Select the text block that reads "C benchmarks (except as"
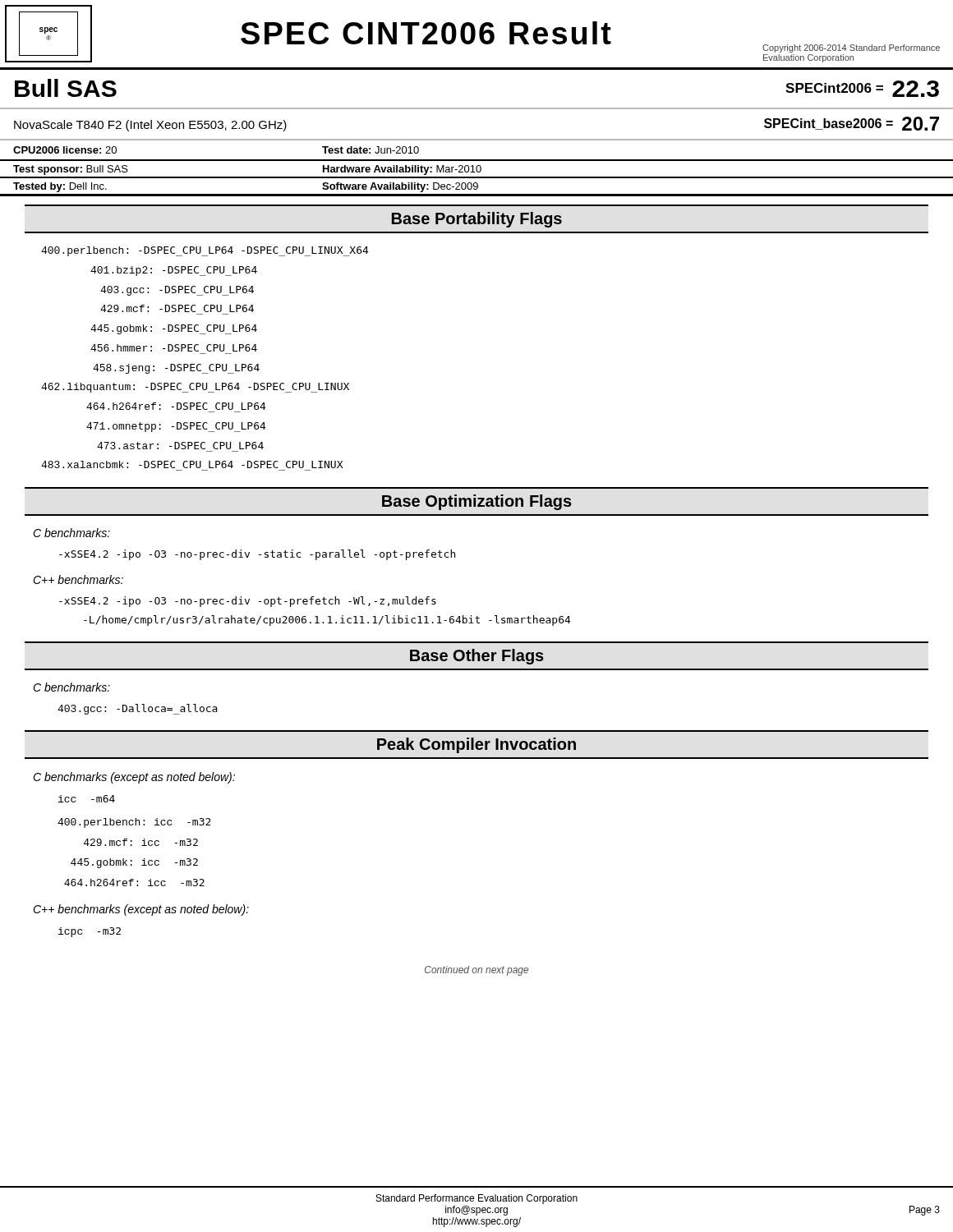Viewport: 953px width, 1232px height. pos(134,778)
